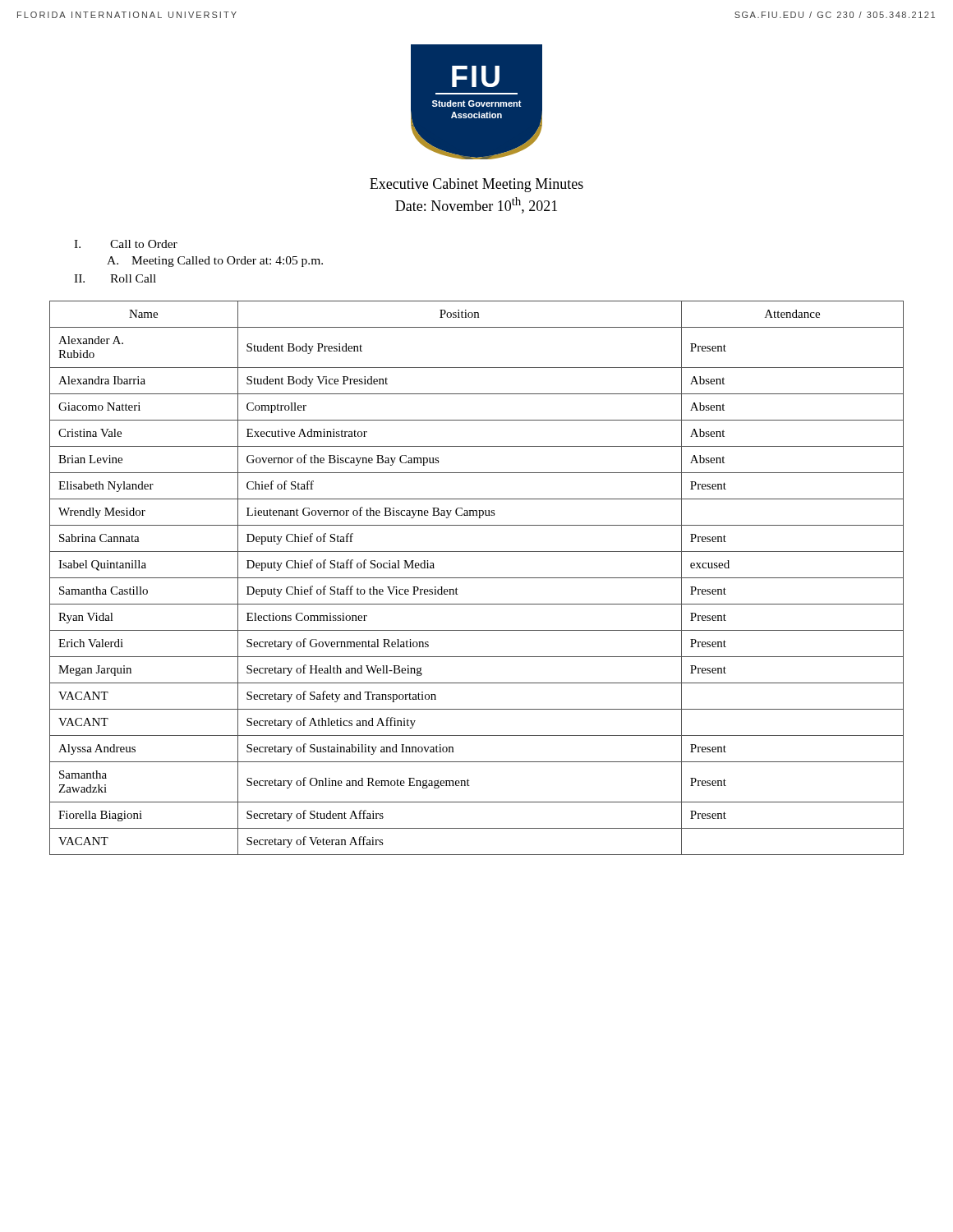
Task: Click a table
Action: 476,578
